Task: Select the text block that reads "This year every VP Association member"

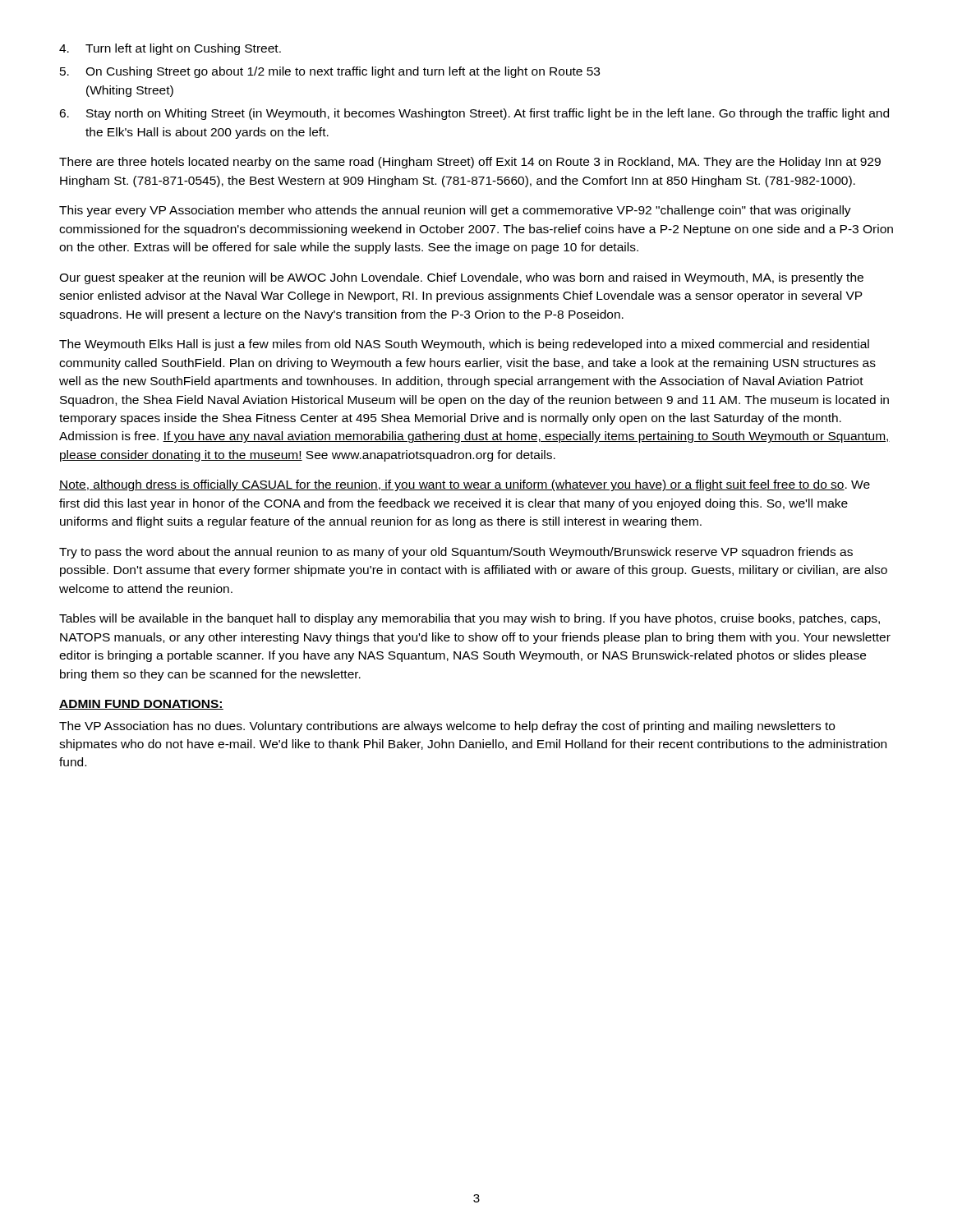Action: (476, 229)
